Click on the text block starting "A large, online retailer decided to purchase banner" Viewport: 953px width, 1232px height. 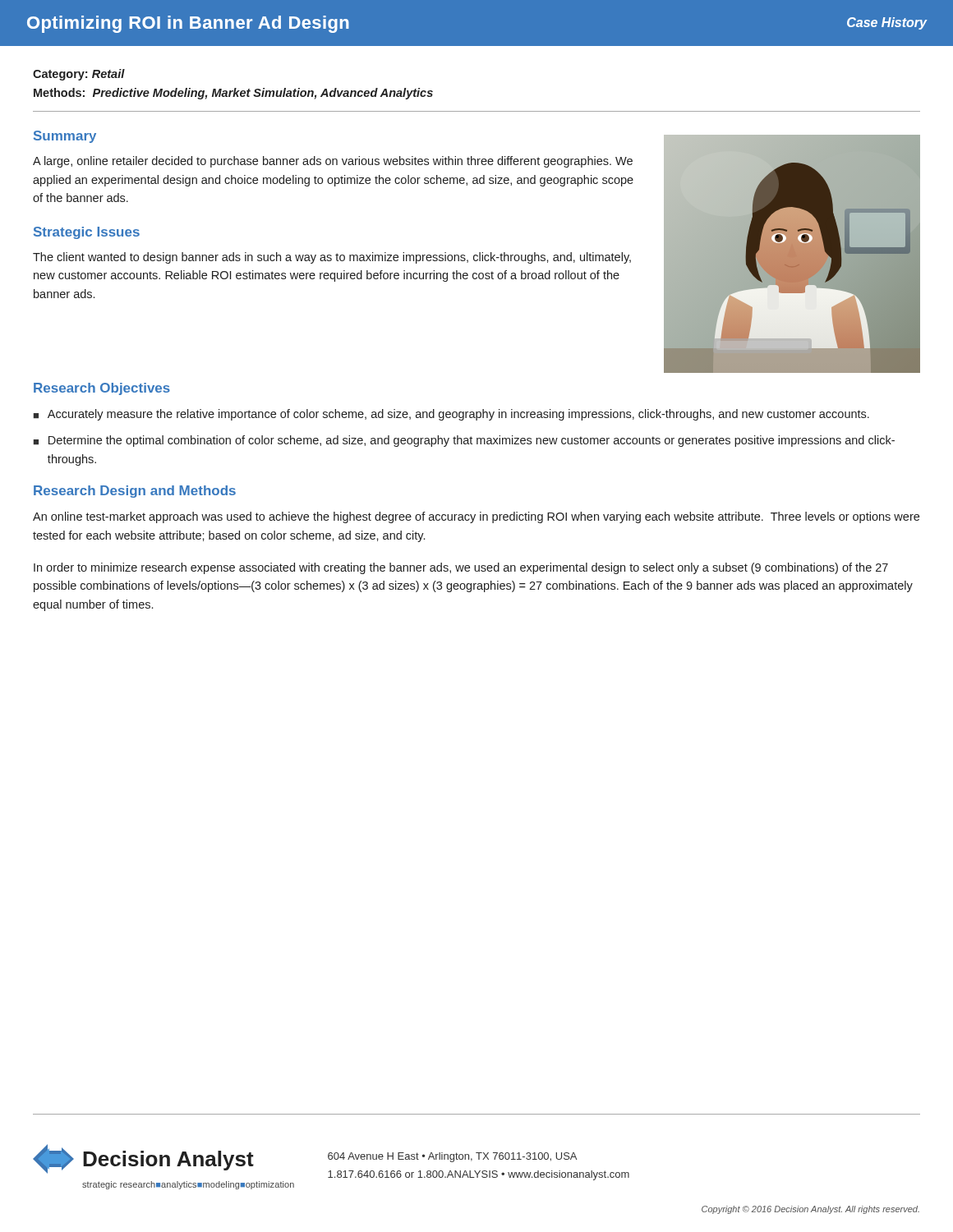click(x=333, y=180)
